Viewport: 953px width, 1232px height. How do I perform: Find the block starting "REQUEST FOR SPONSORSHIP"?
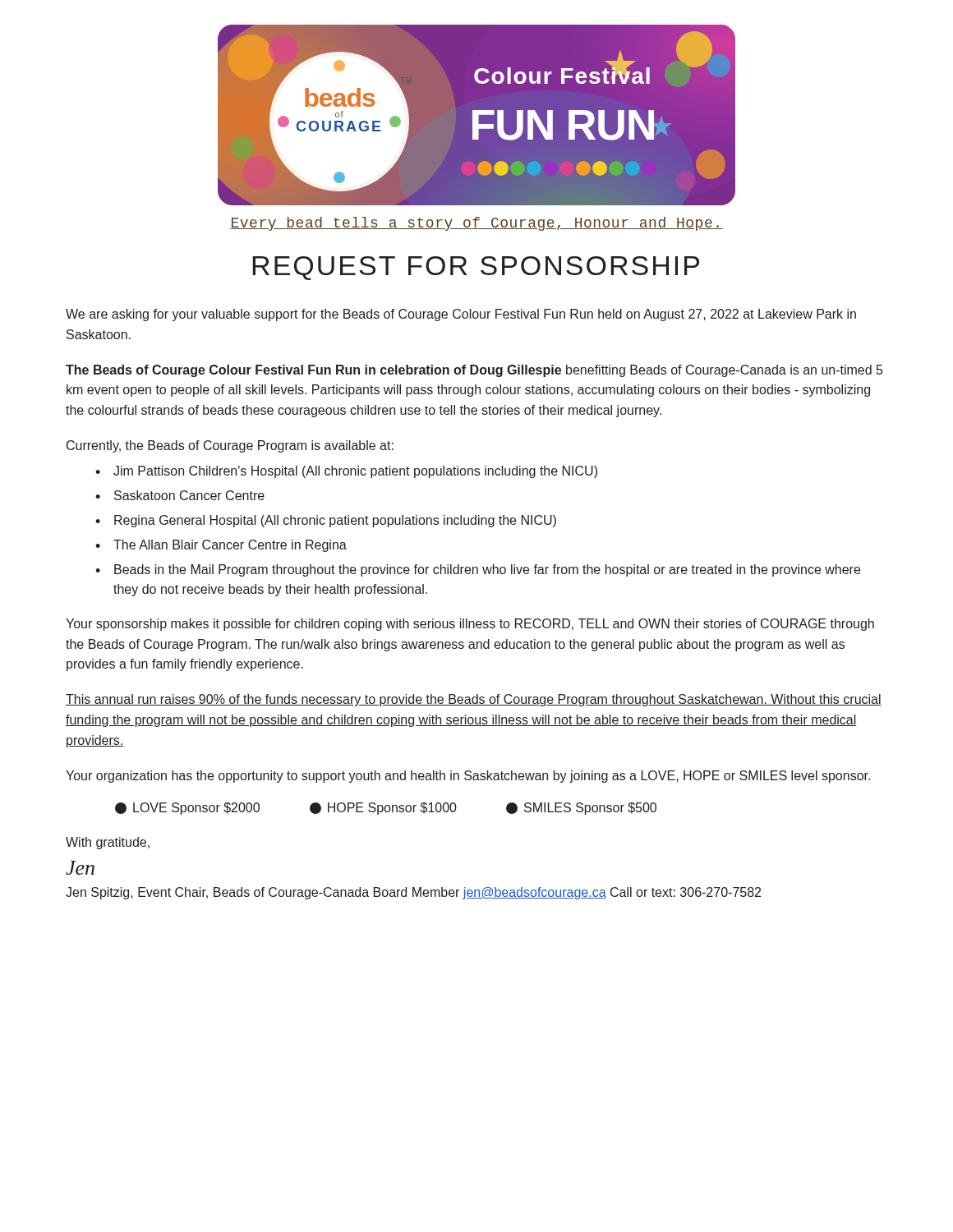click(x=476, y=265)
